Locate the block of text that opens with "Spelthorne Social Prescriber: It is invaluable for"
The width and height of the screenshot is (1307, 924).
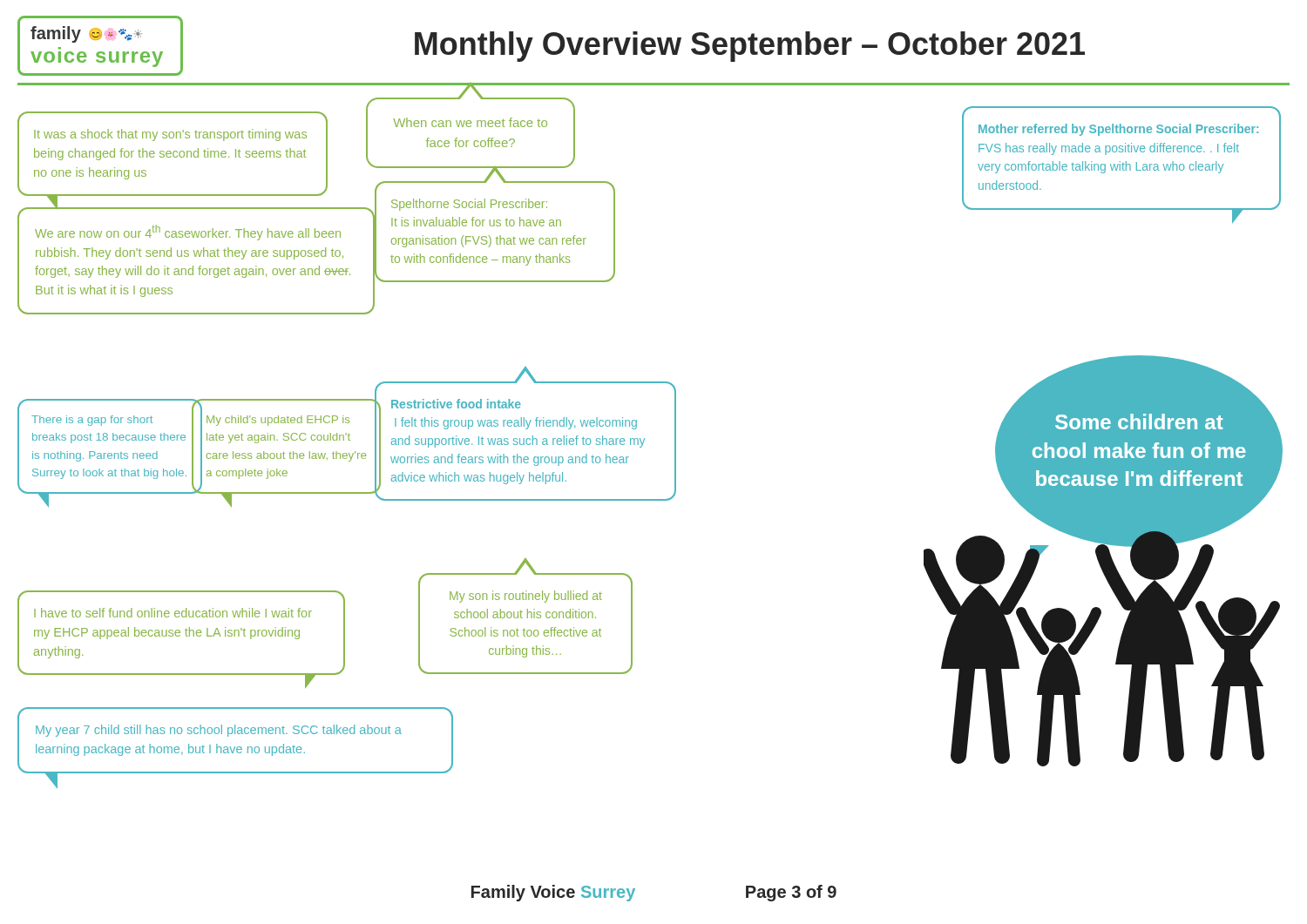point(488,223)
